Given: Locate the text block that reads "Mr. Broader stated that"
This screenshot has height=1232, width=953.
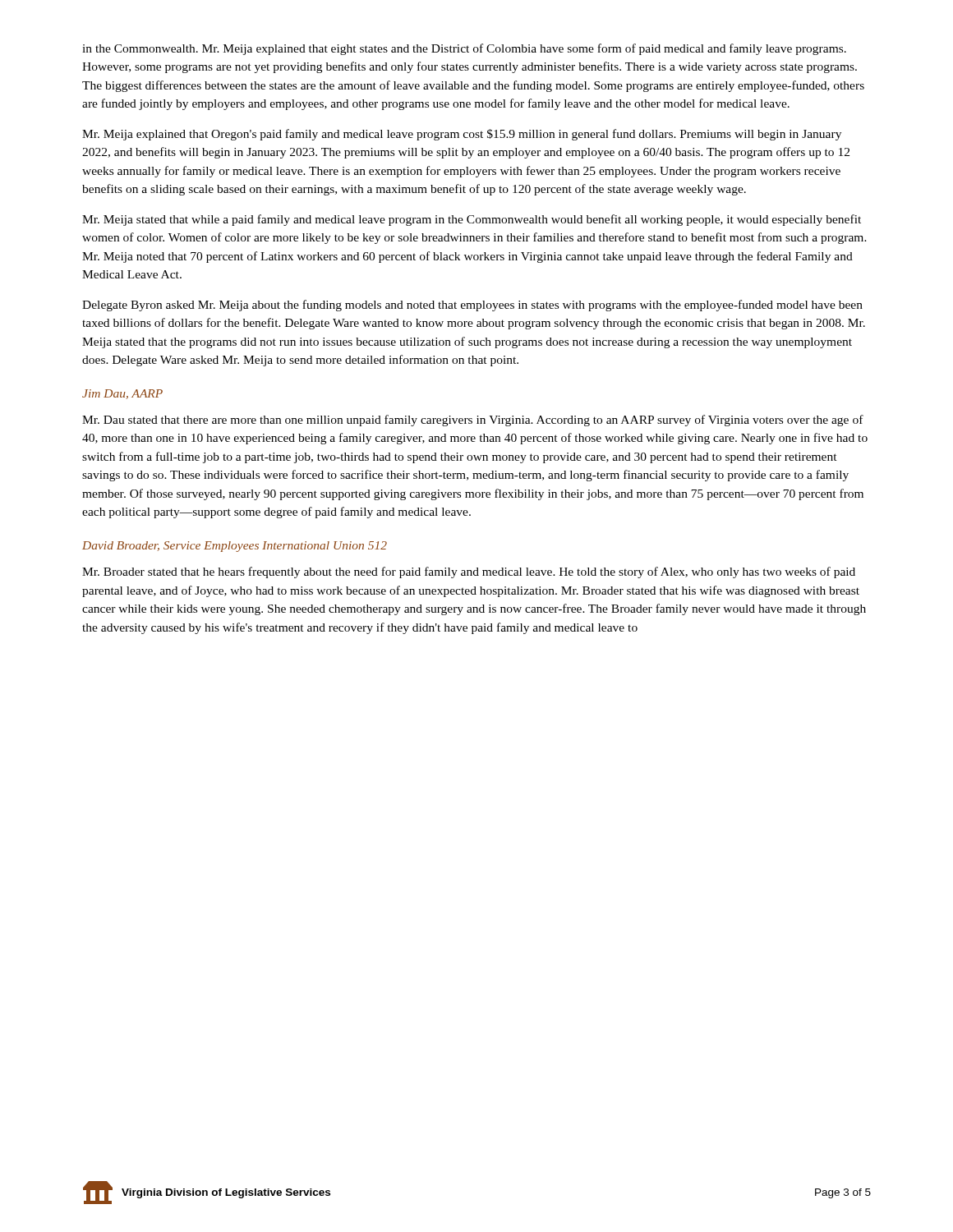Looking at the screenshot, I should pyautogui.click(x=476, y=600).
